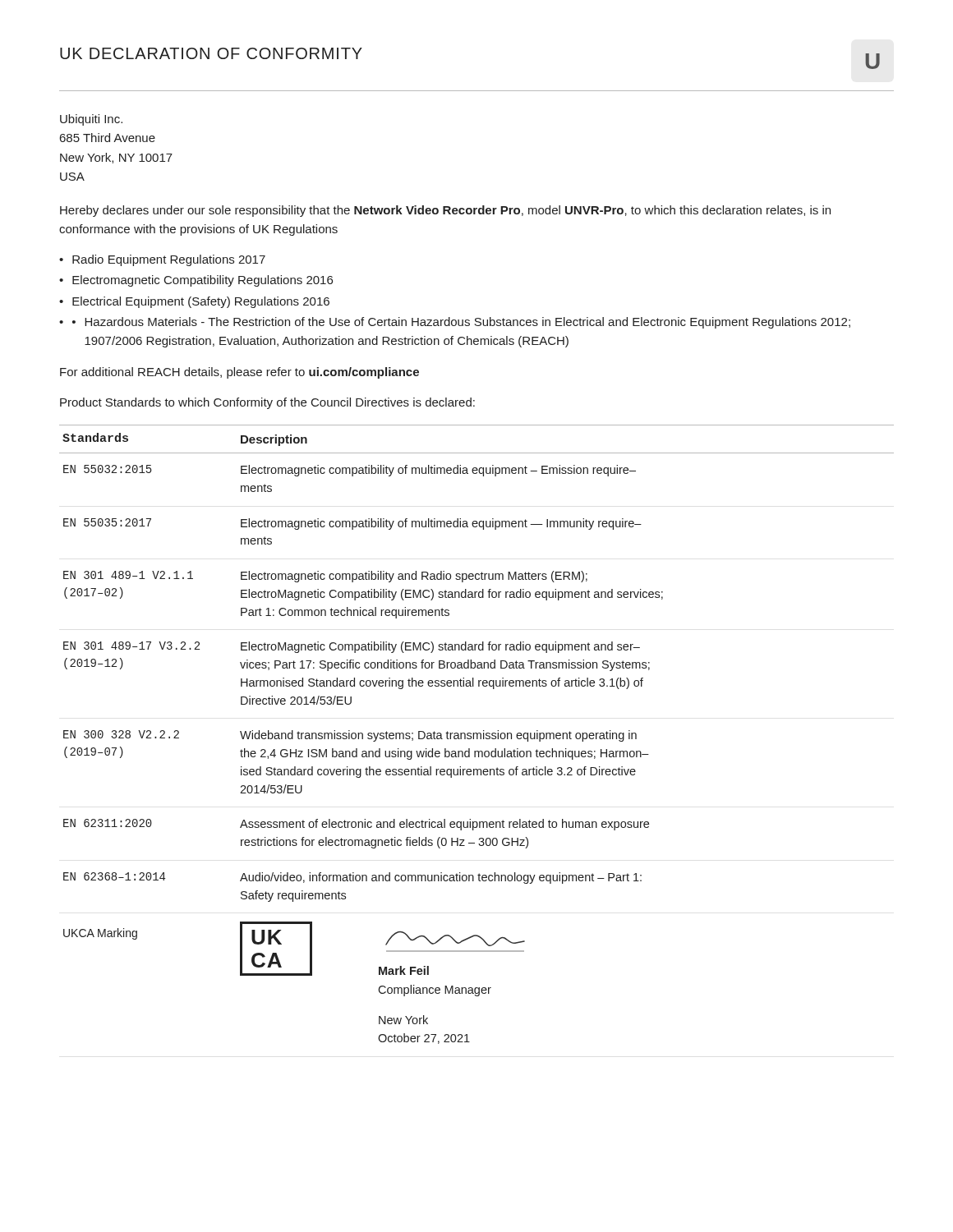Find the text block containing "Hereby declares under our sole responsibility"
This screenshot has height=1232, width=953.
tap(445, 219)
